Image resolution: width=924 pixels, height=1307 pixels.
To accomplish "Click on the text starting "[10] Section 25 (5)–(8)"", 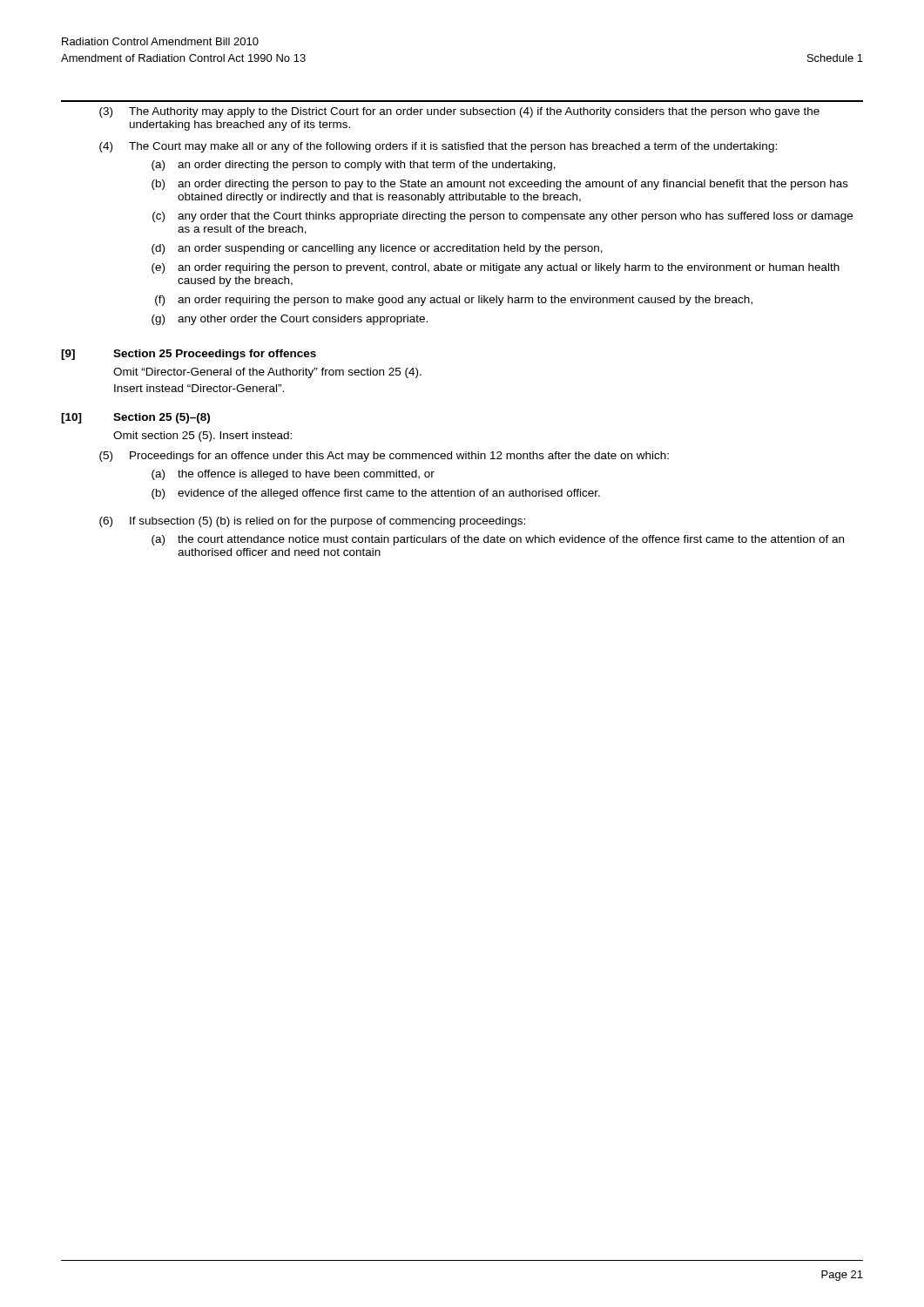I will pos(136,417).
